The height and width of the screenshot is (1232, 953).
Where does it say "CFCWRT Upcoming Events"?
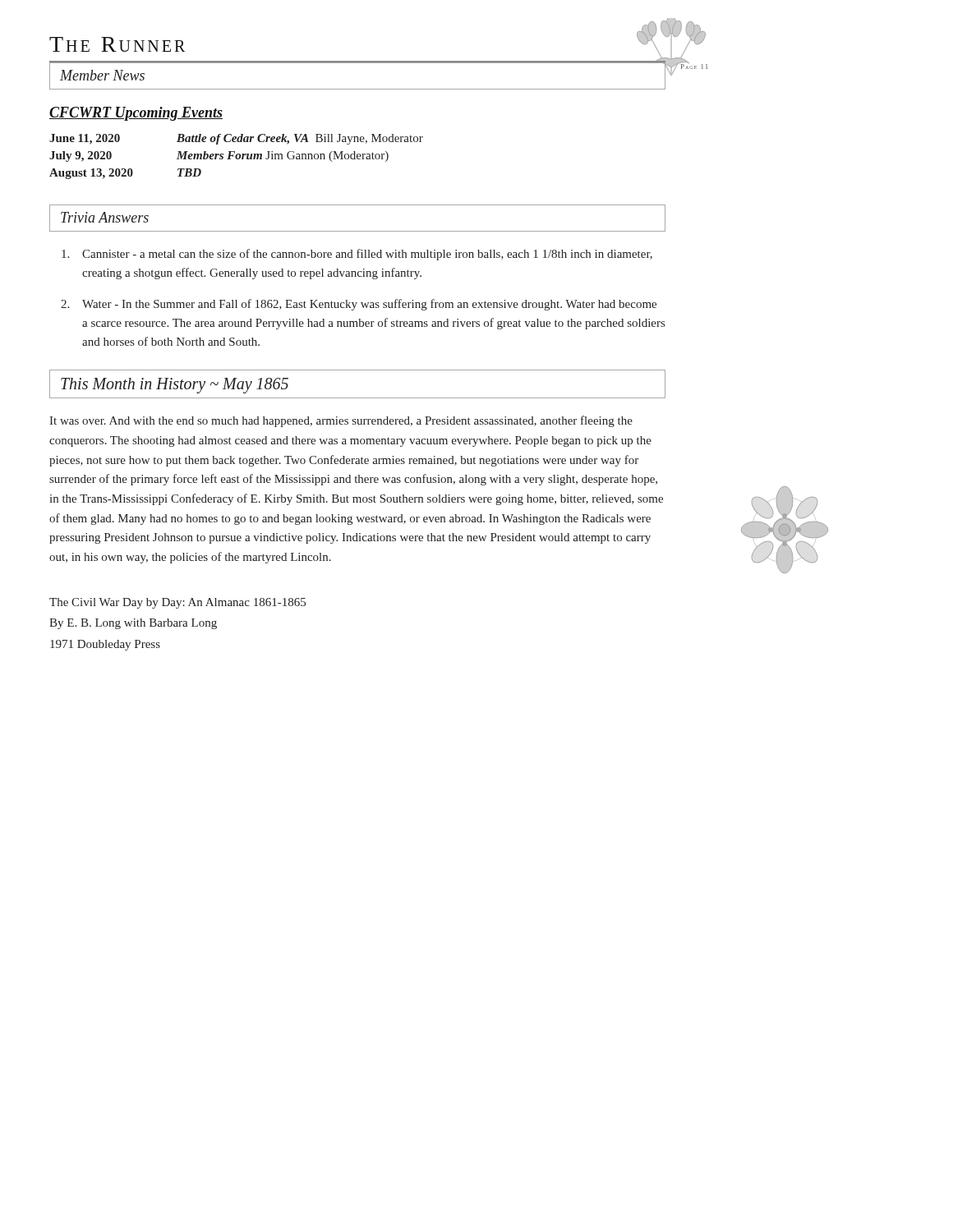click(x=136, y=113)
